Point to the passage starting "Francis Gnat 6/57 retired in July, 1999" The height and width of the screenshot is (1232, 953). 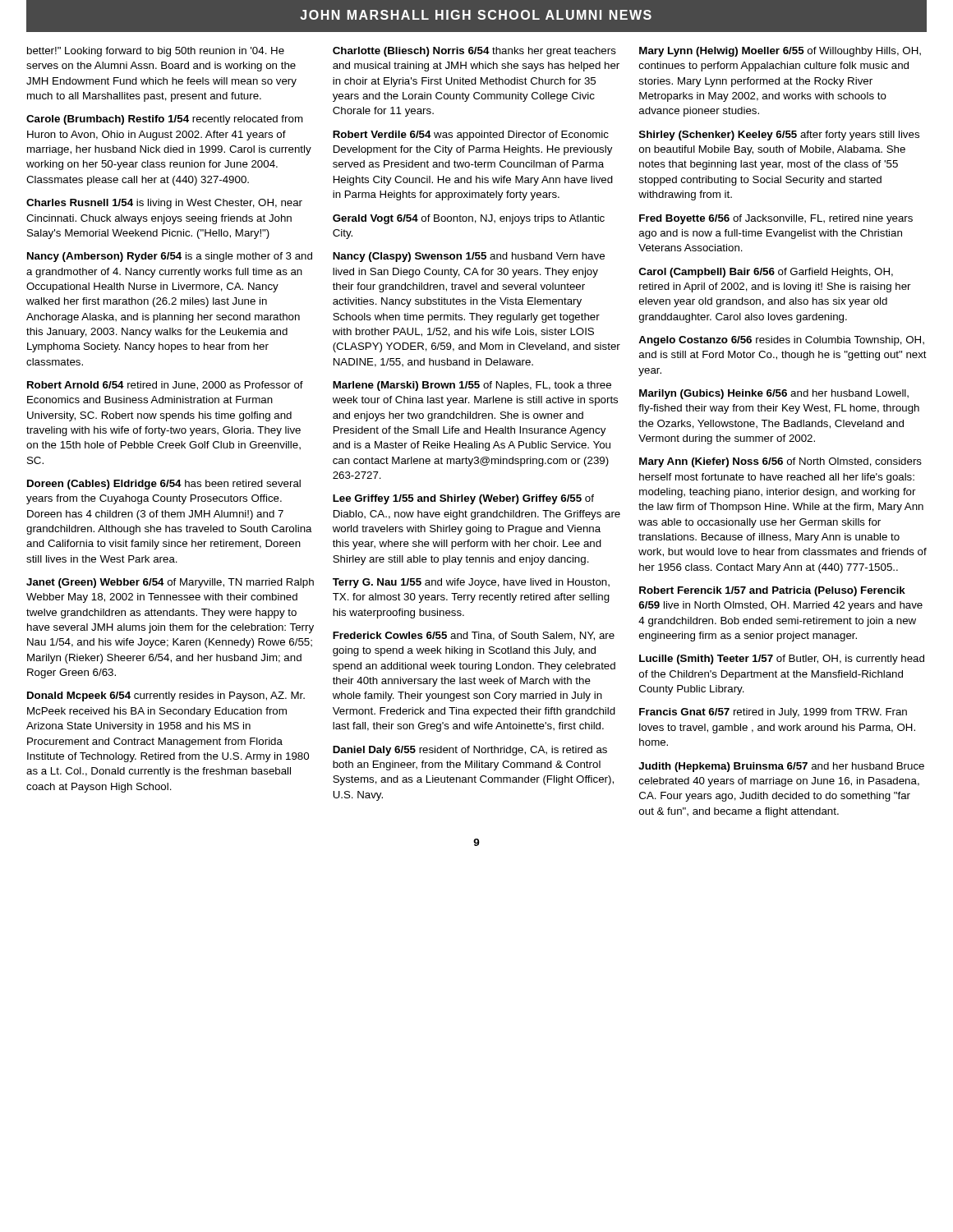[777, 727]
